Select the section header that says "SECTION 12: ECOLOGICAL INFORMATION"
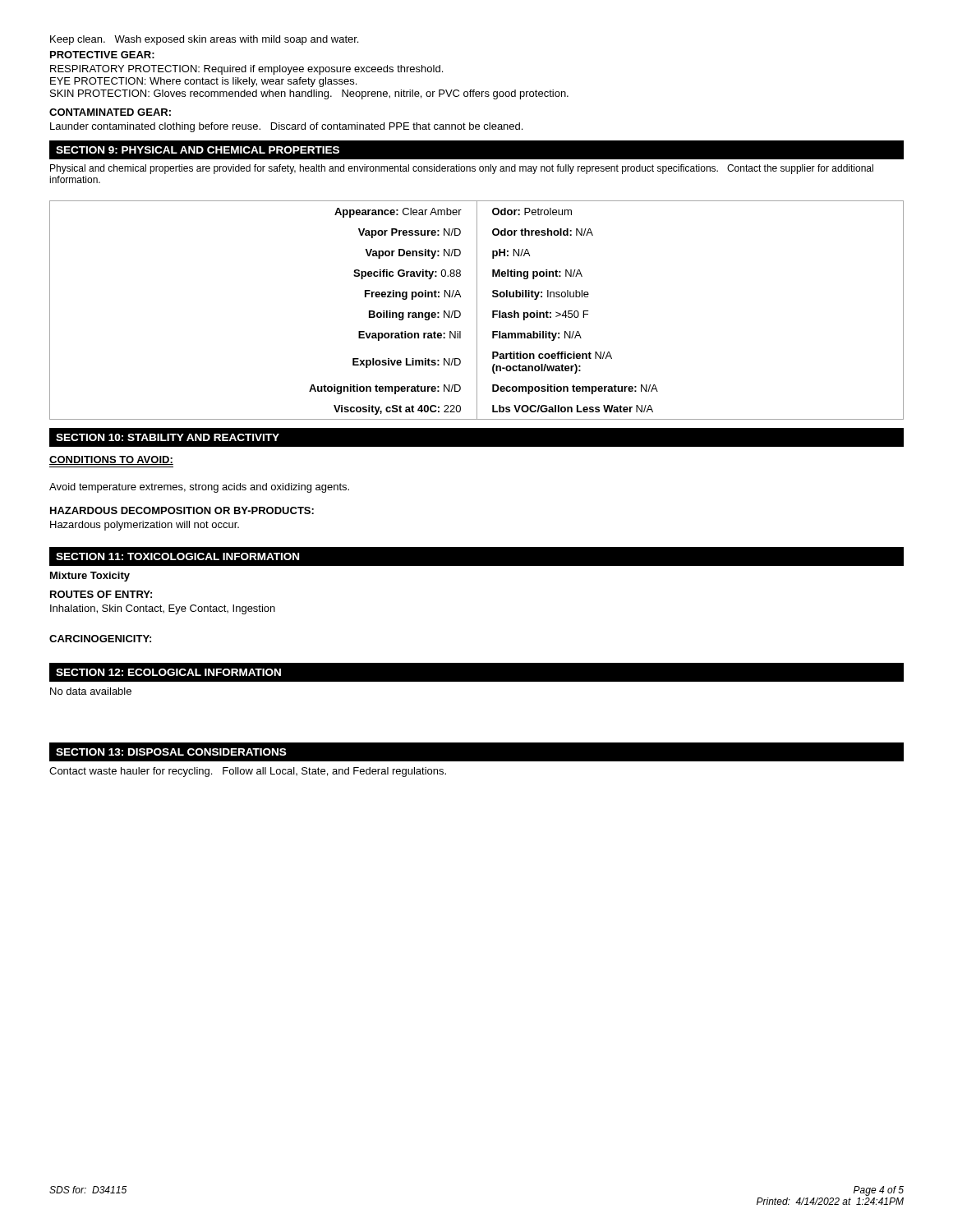Screen dimensions: 1232x953 pos(476,672)
